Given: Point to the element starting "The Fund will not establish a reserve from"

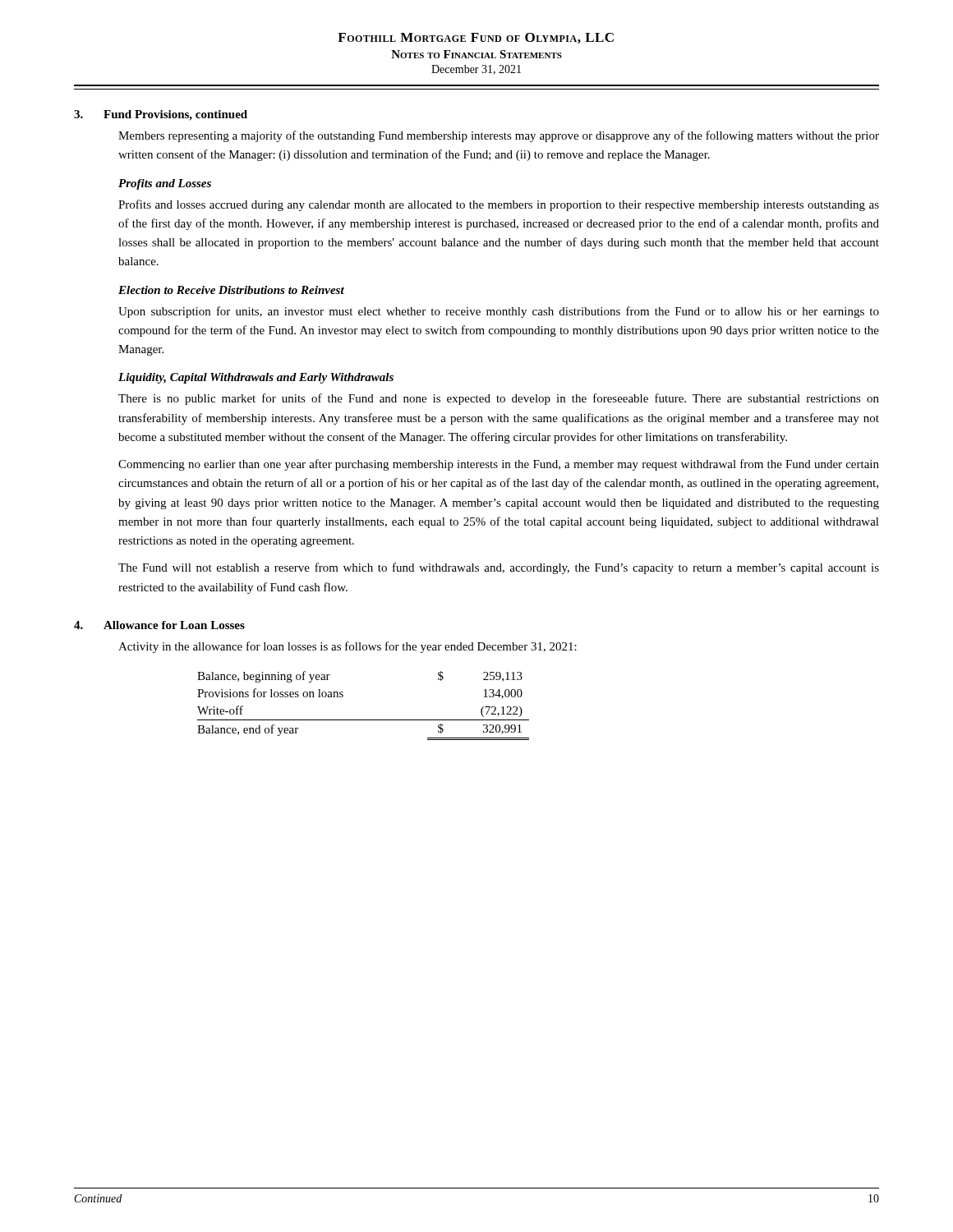Looking at the screenshot, I should (x=499, y=577).
